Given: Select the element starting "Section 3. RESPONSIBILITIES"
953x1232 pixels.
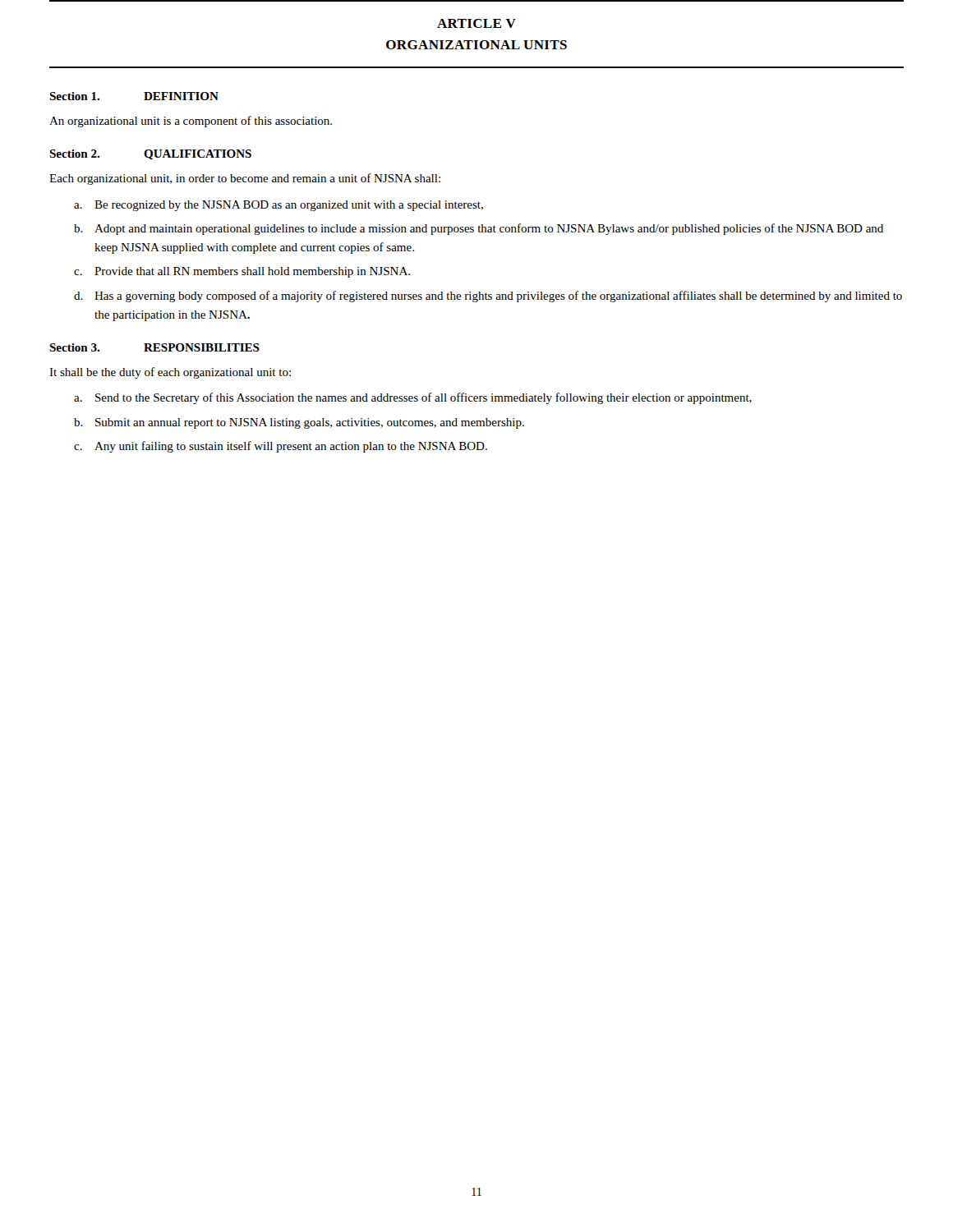Looking at the screenshot, I should point(154,348).
